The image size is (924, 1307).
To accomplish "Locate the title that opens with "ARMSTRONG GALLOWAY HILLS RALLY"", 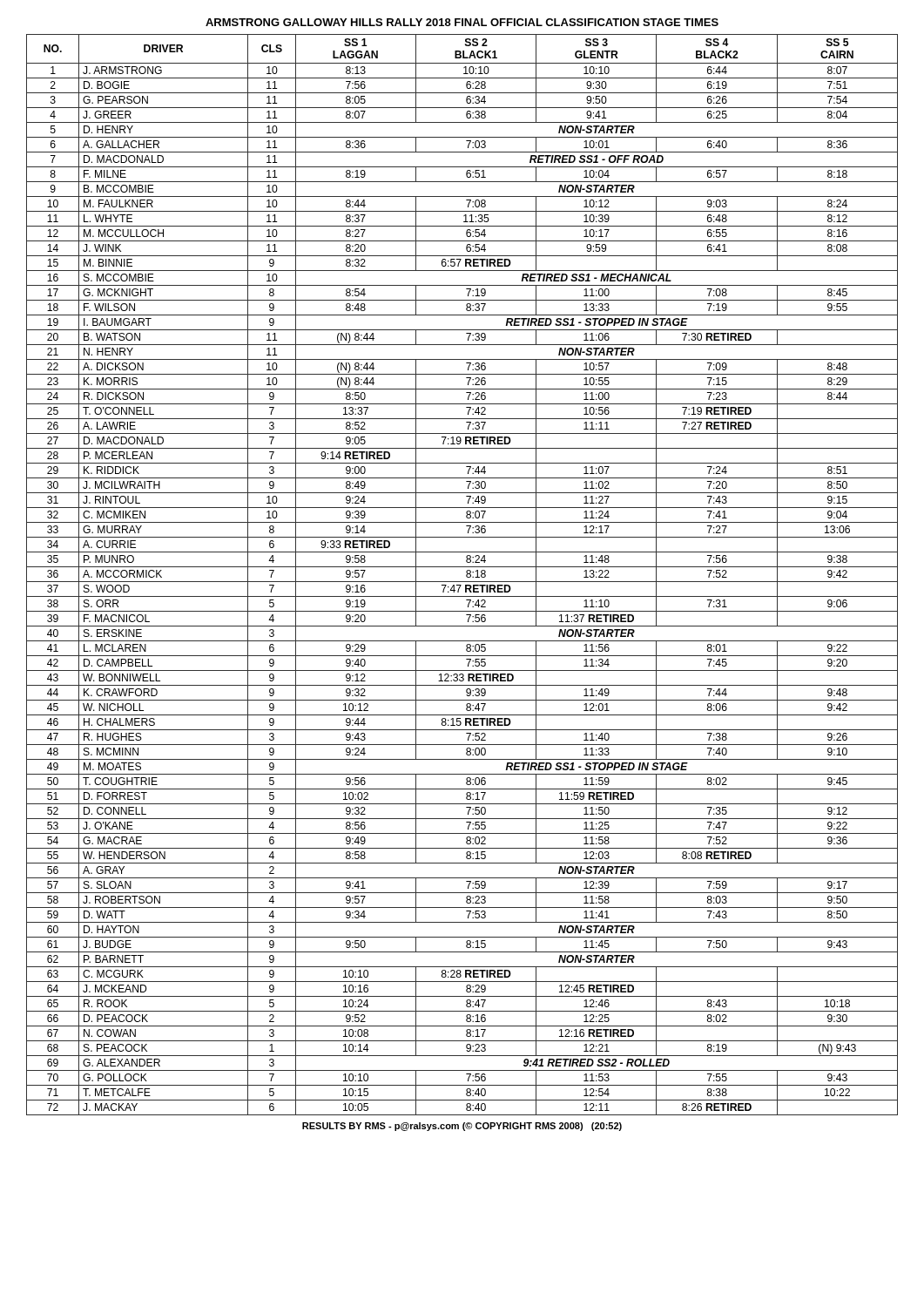I will pyautogui.click(x=462, y=22).
